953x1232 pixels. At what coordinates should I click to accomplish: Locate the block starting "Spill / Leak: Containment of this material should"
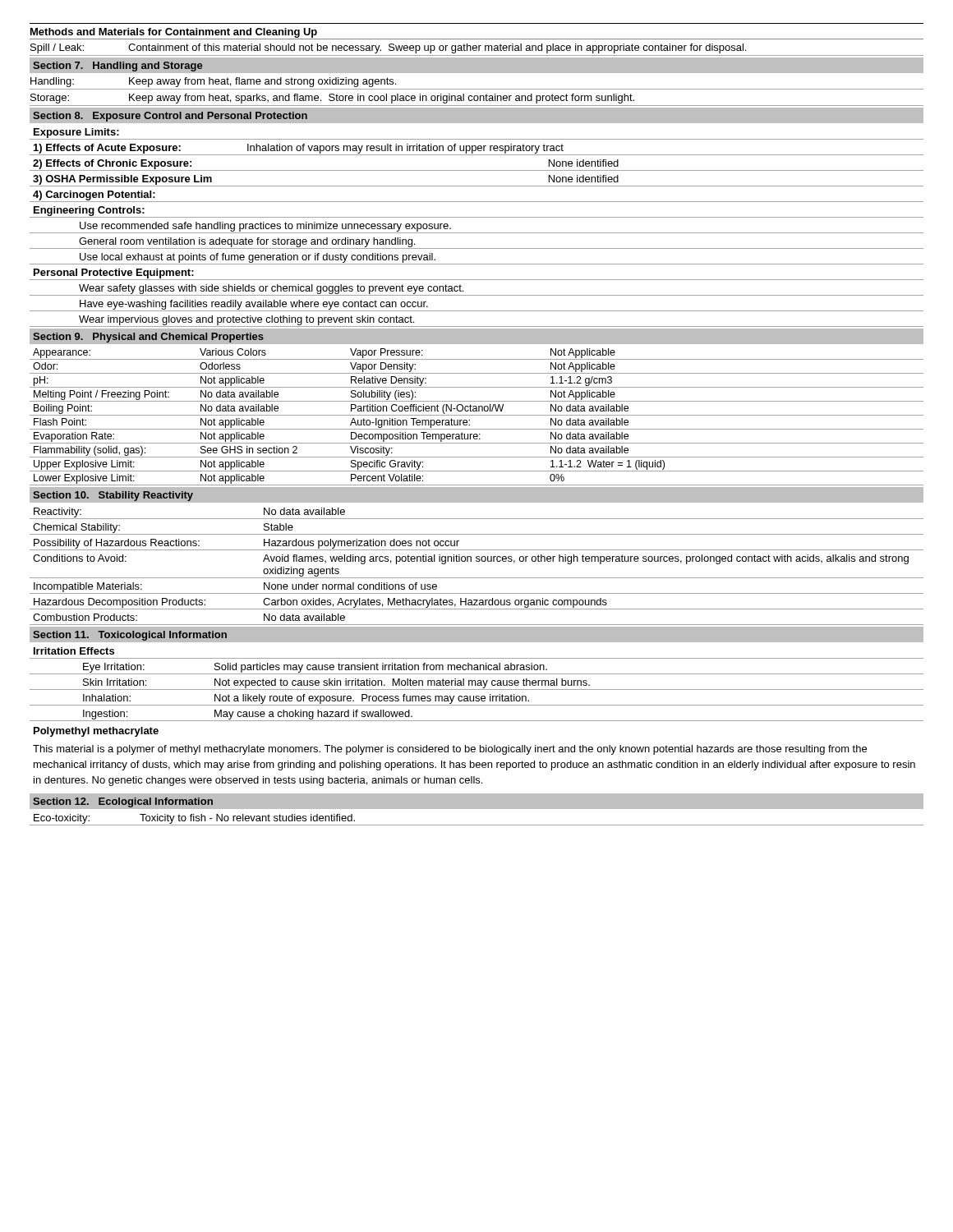pyautogui.click(x=388, y=47)
